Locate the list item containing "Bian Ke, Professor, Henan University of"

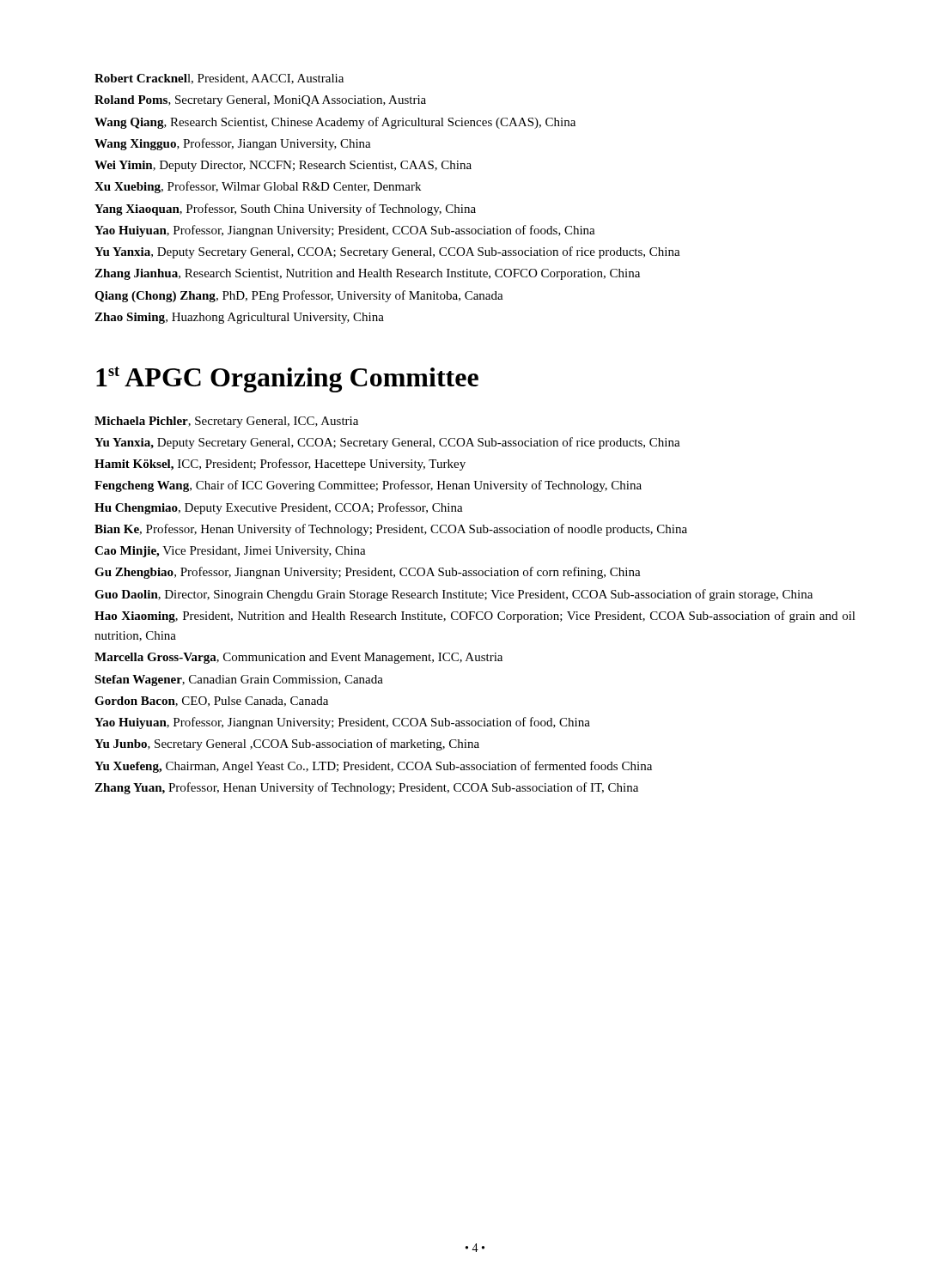475,529
